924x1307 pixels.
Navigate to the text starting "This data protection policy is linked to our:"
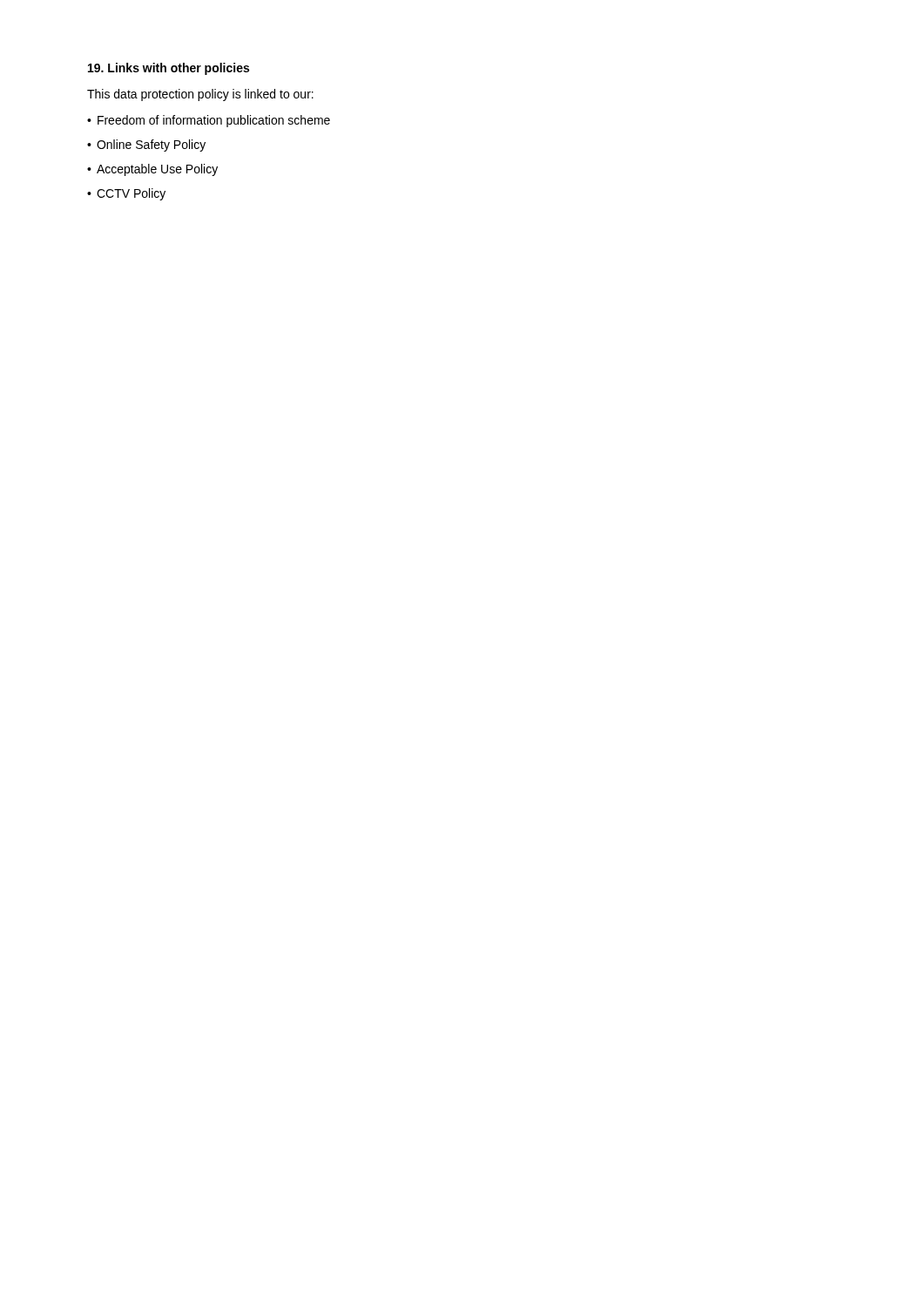tap(201, 94)
